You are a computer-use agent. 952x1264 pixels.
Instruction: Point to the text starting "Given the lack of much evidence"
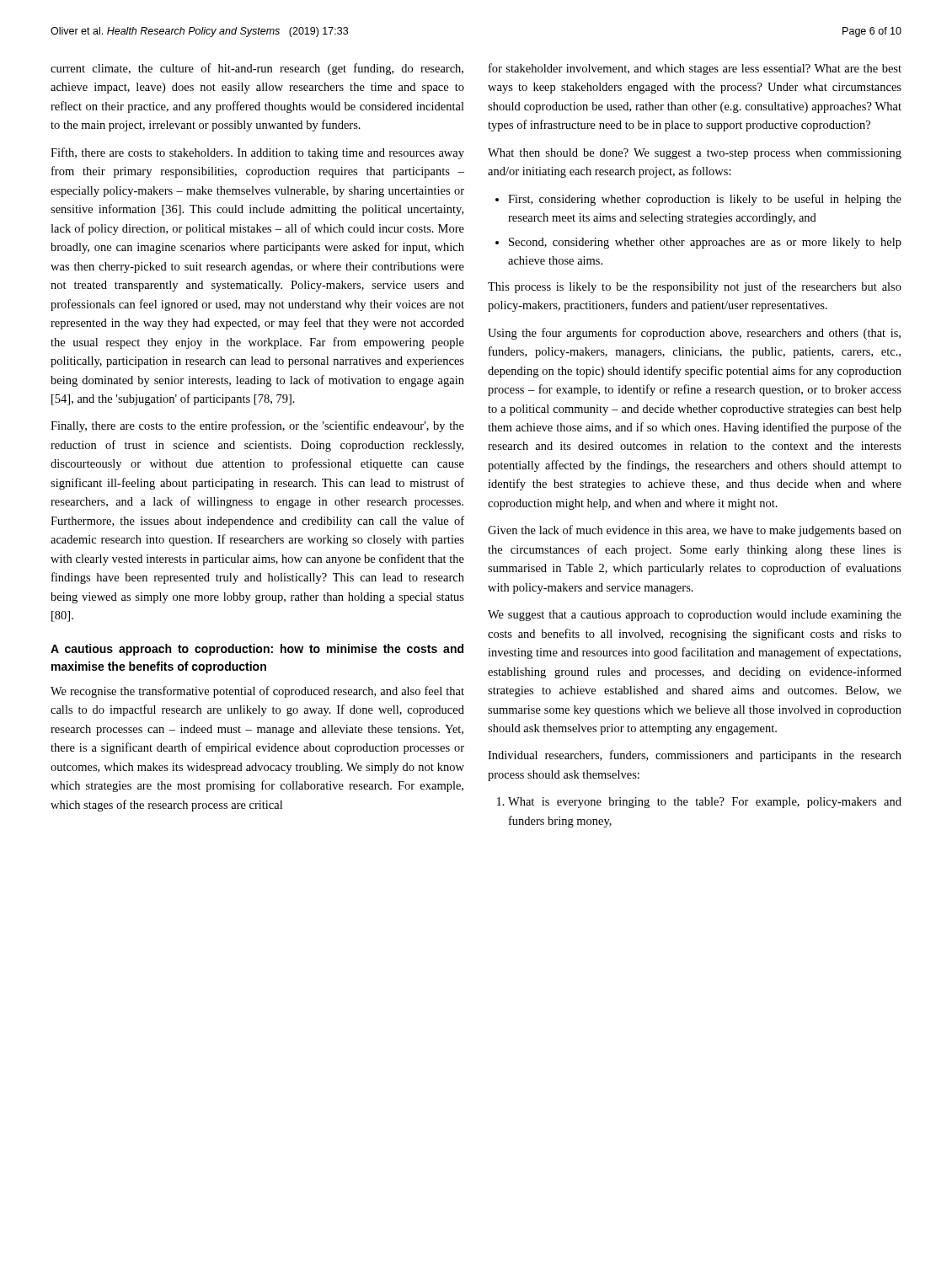tap(695, 559)
